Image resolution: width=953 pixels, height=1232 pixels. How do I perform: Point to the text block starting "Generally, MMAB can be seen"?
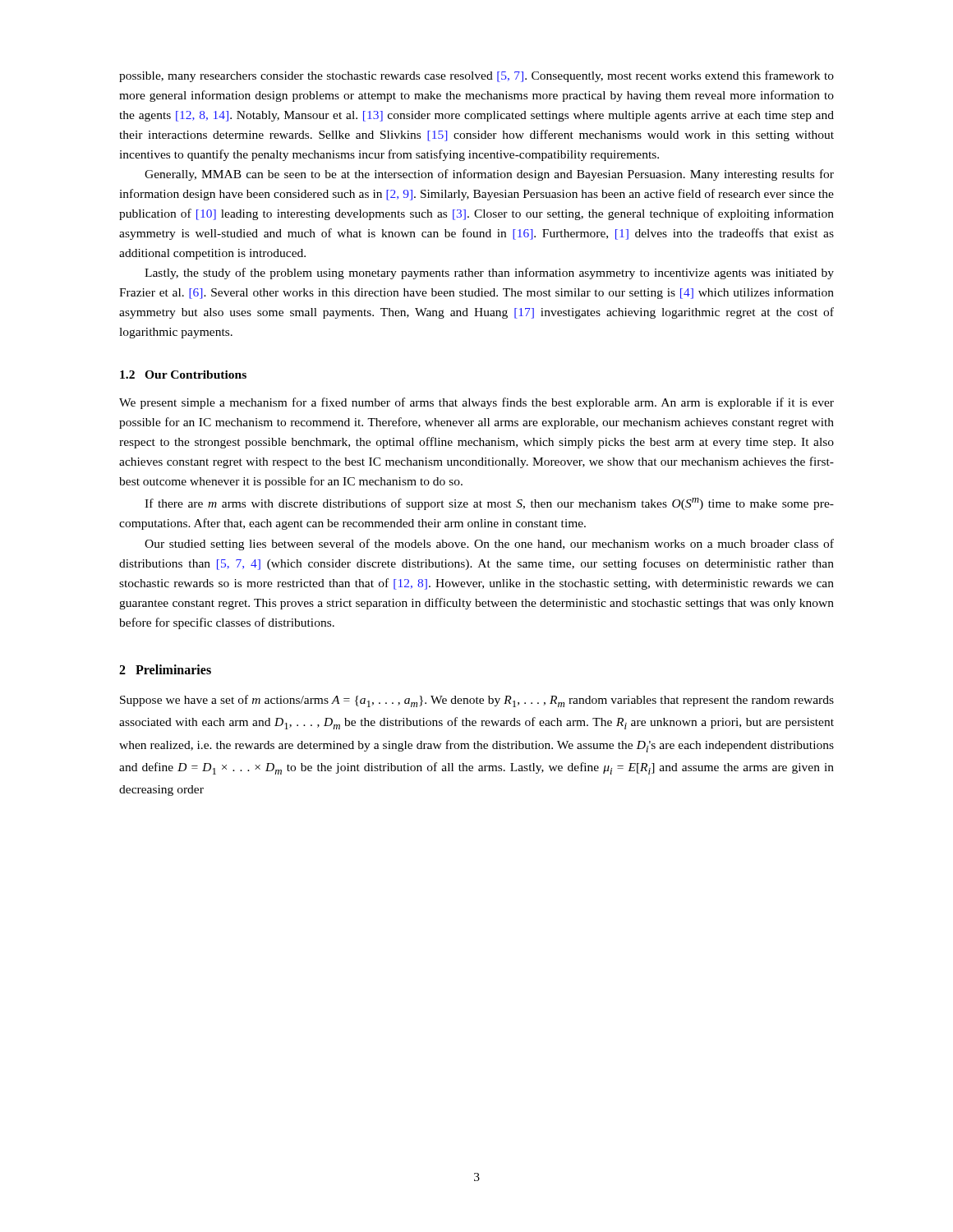(476, 214)
